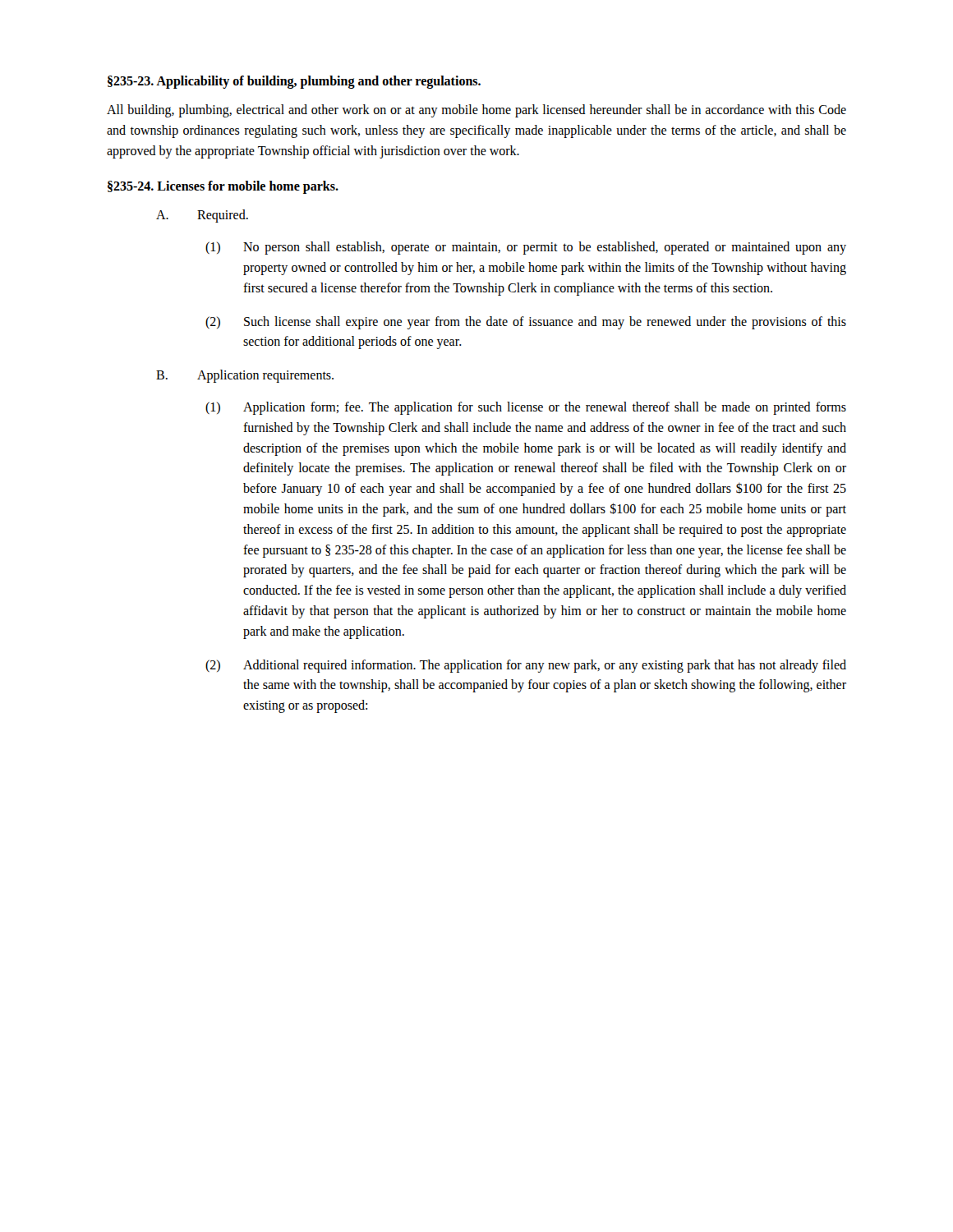Point to the section header beginning "§235-23. Applicability of"
Screen dimensions: 1232x953
pyautogui.click(x=294, y=81)
